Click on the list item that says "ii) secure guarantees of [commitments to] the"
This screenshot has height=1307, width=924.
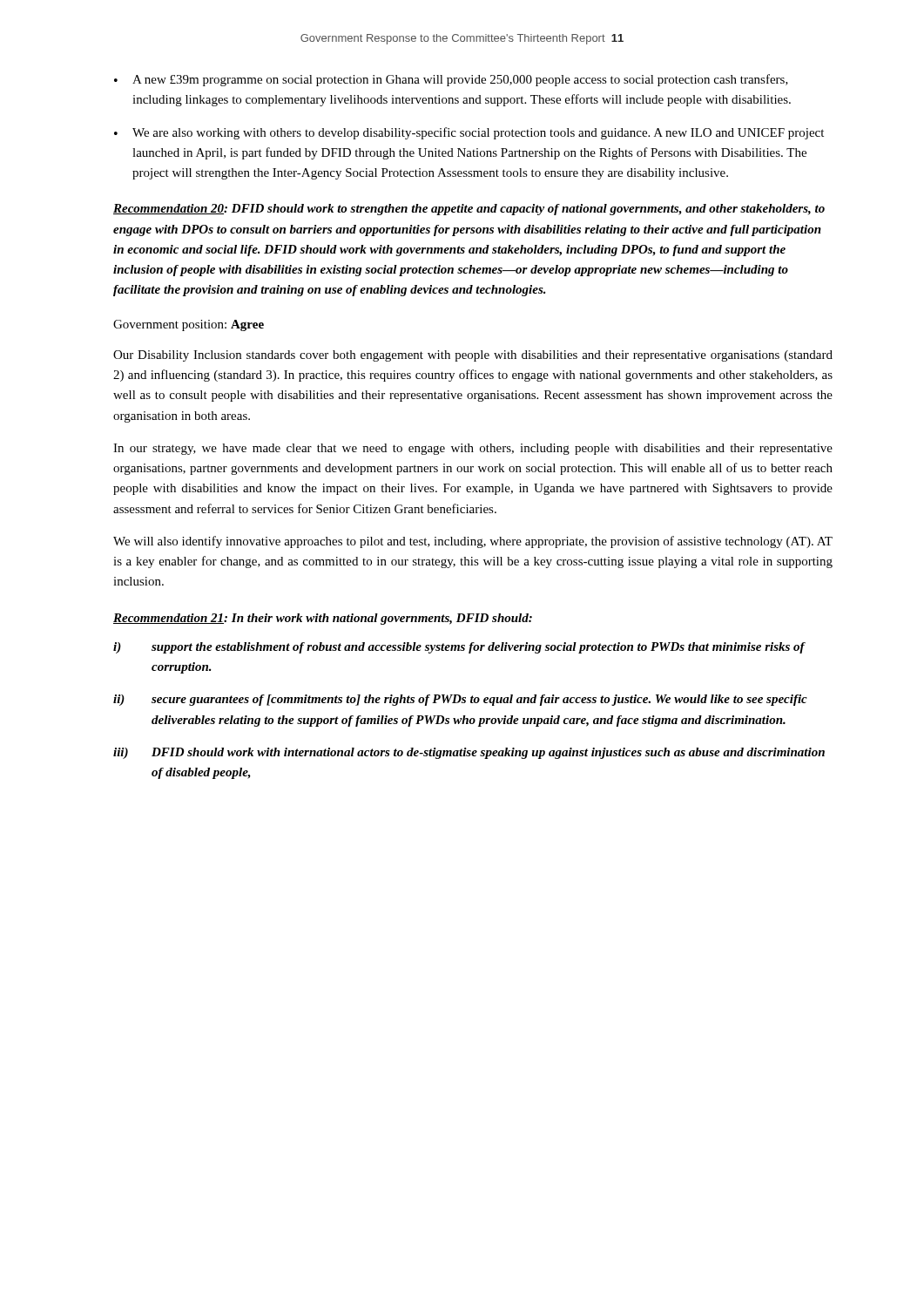473,710
